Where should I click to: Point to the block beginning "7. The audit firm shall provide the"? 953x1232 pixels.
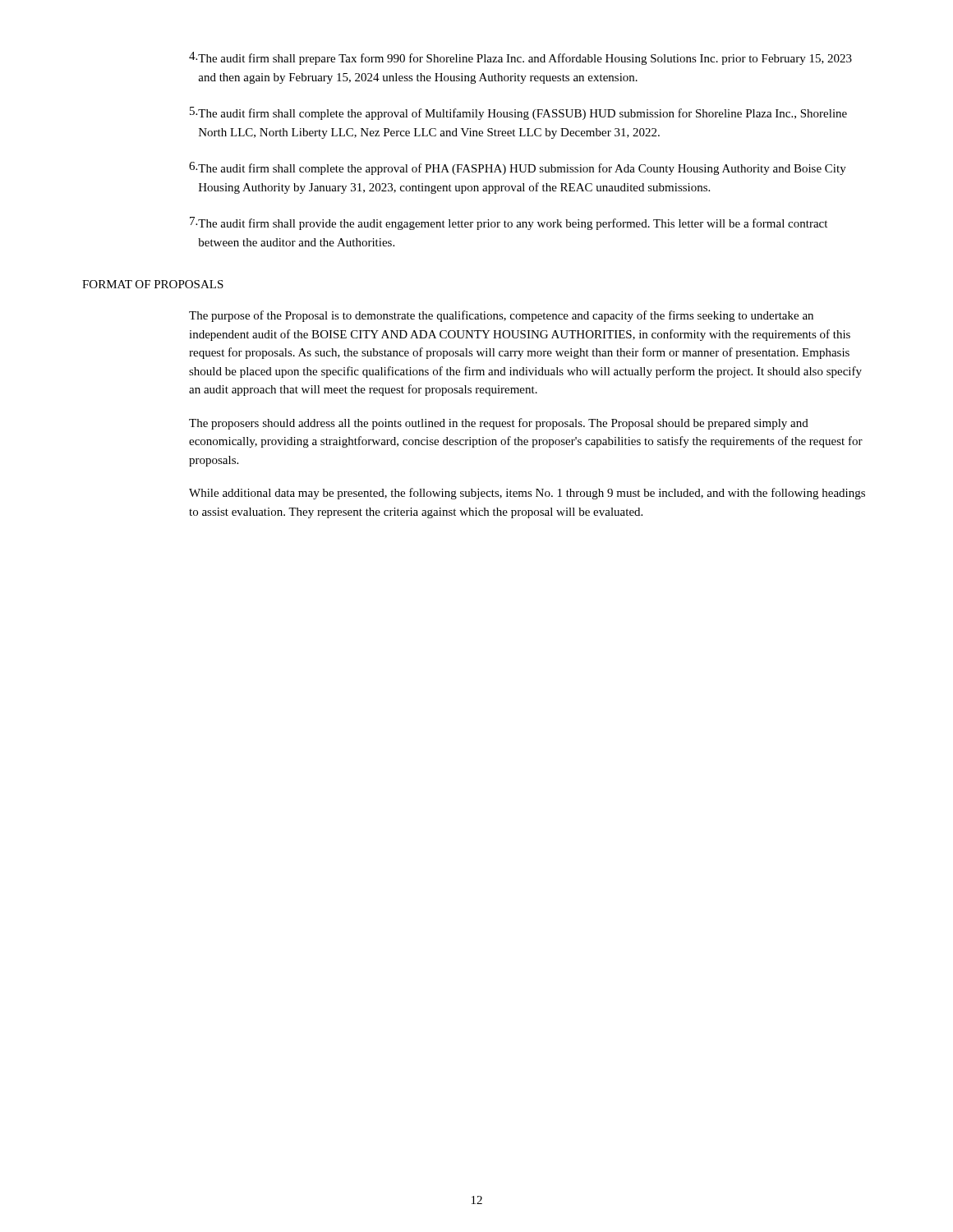coord(476,233)
